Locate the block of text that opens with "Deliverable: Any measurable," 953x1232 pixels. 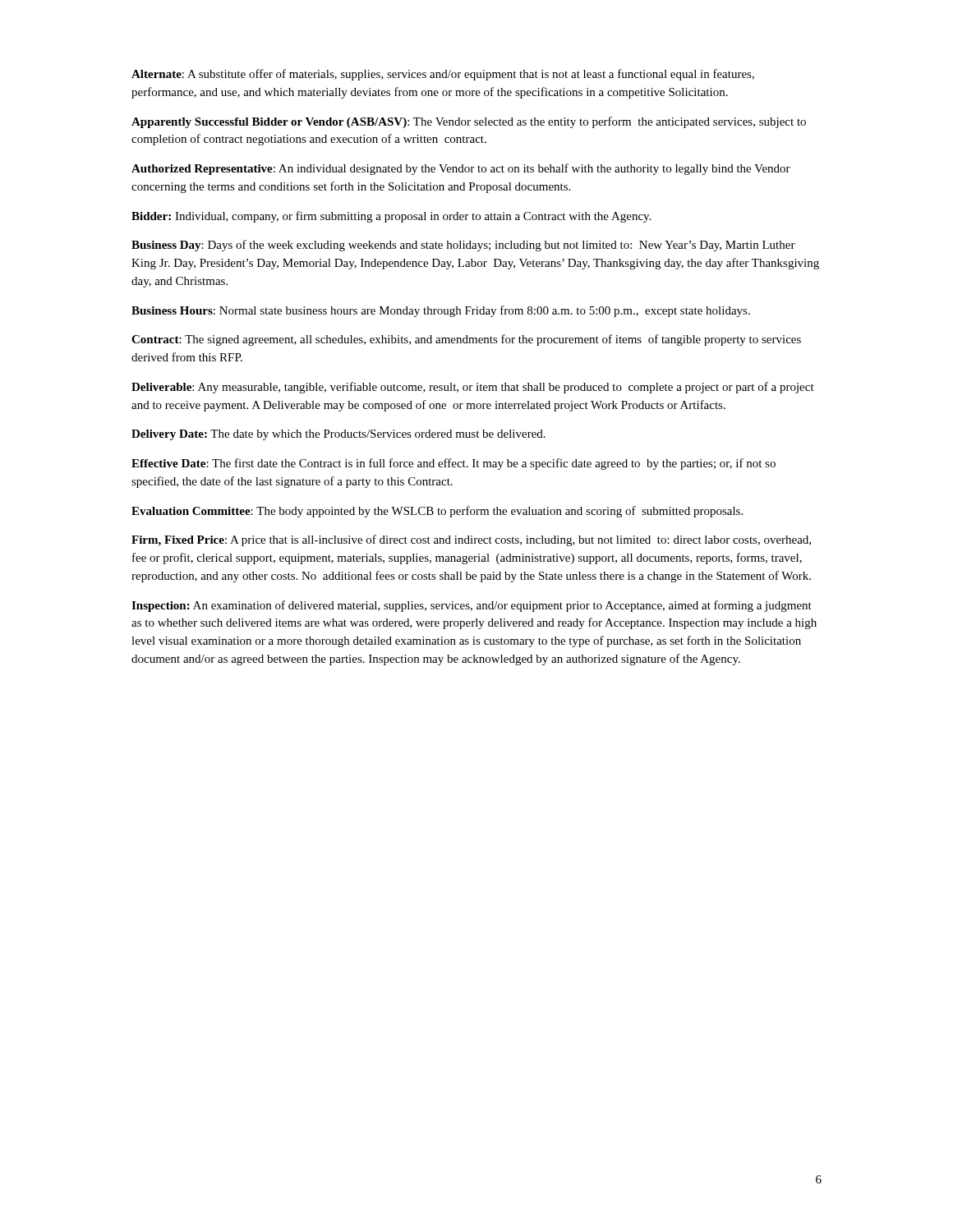pos(473,396)
